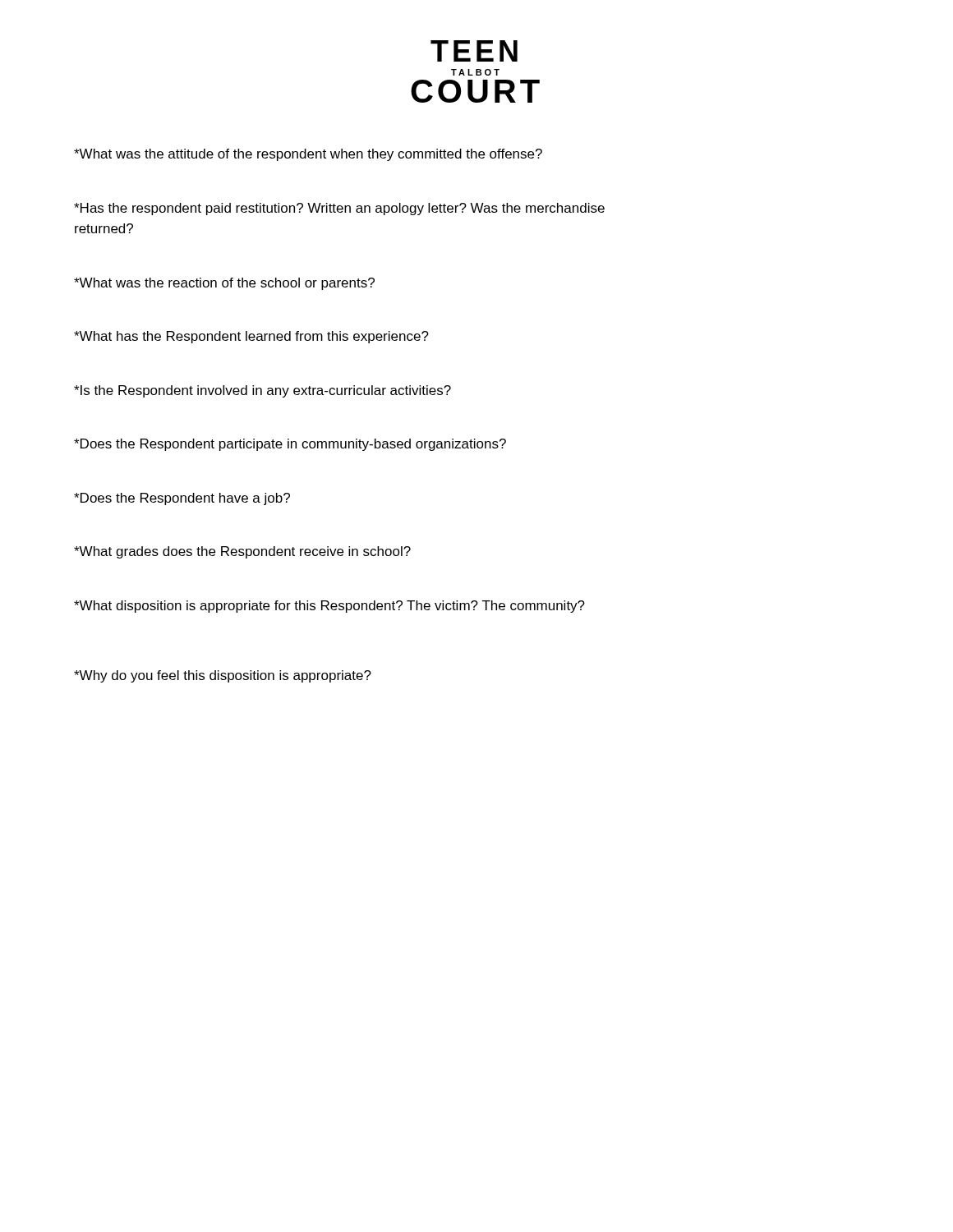Find the text block starting "*Has the respondent paid restitution?"
Image resolution: width=953 pixels, height=1232 pixels.
coord(476,218)
